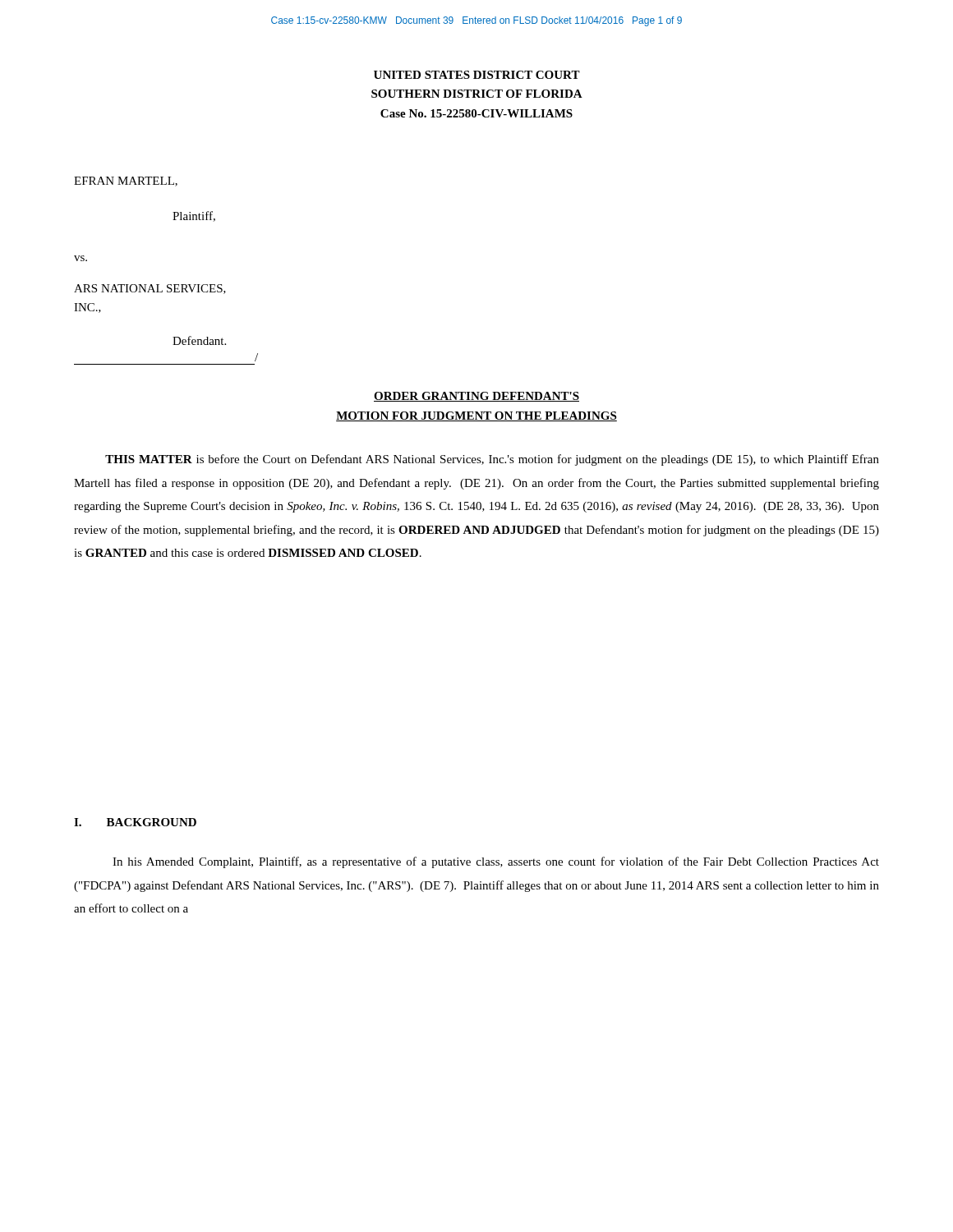Select the region starting "In his Amended"

coord(476,885)
